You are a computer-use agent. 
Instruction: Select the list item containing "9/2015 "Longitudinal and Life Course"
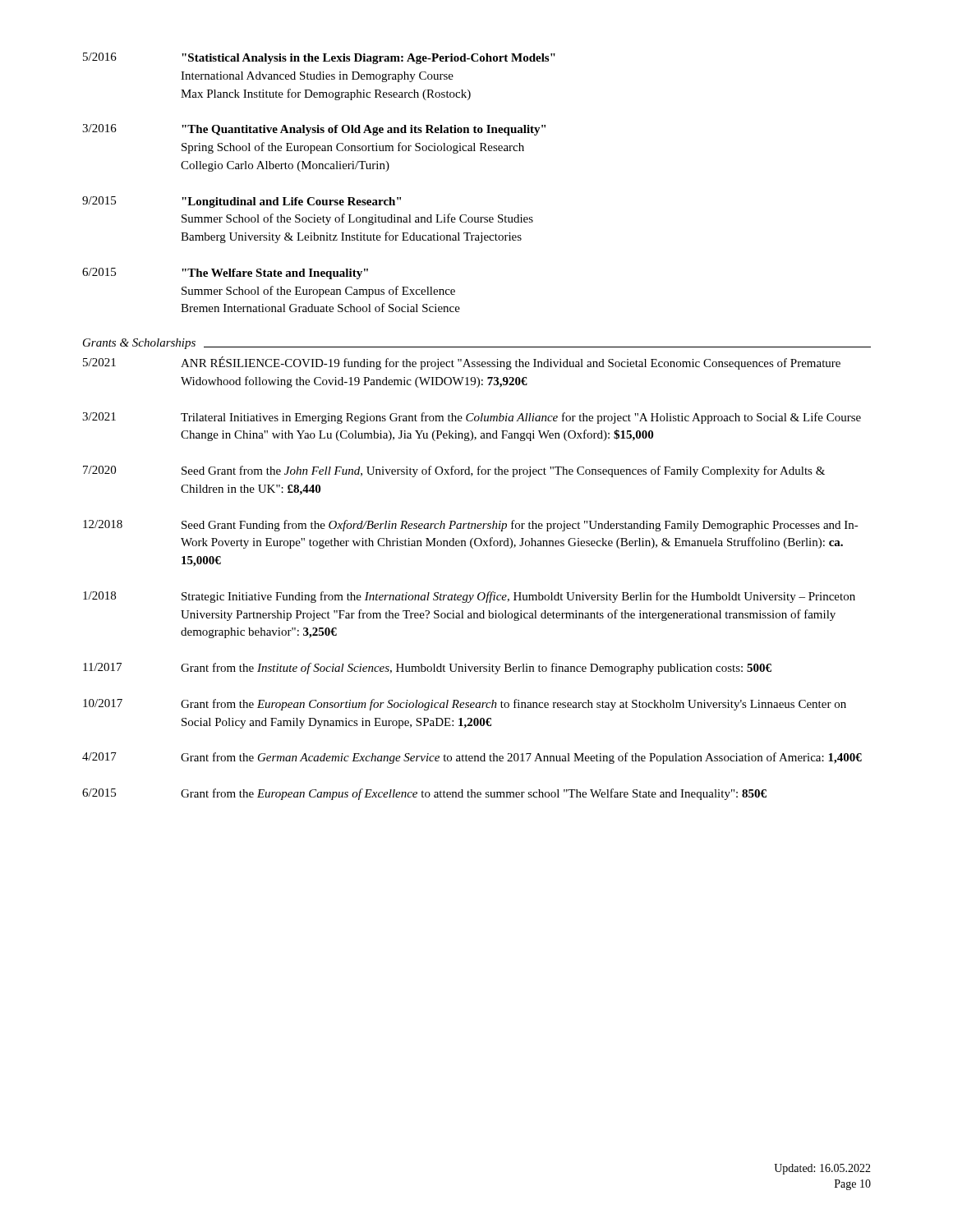pos(476,219)
